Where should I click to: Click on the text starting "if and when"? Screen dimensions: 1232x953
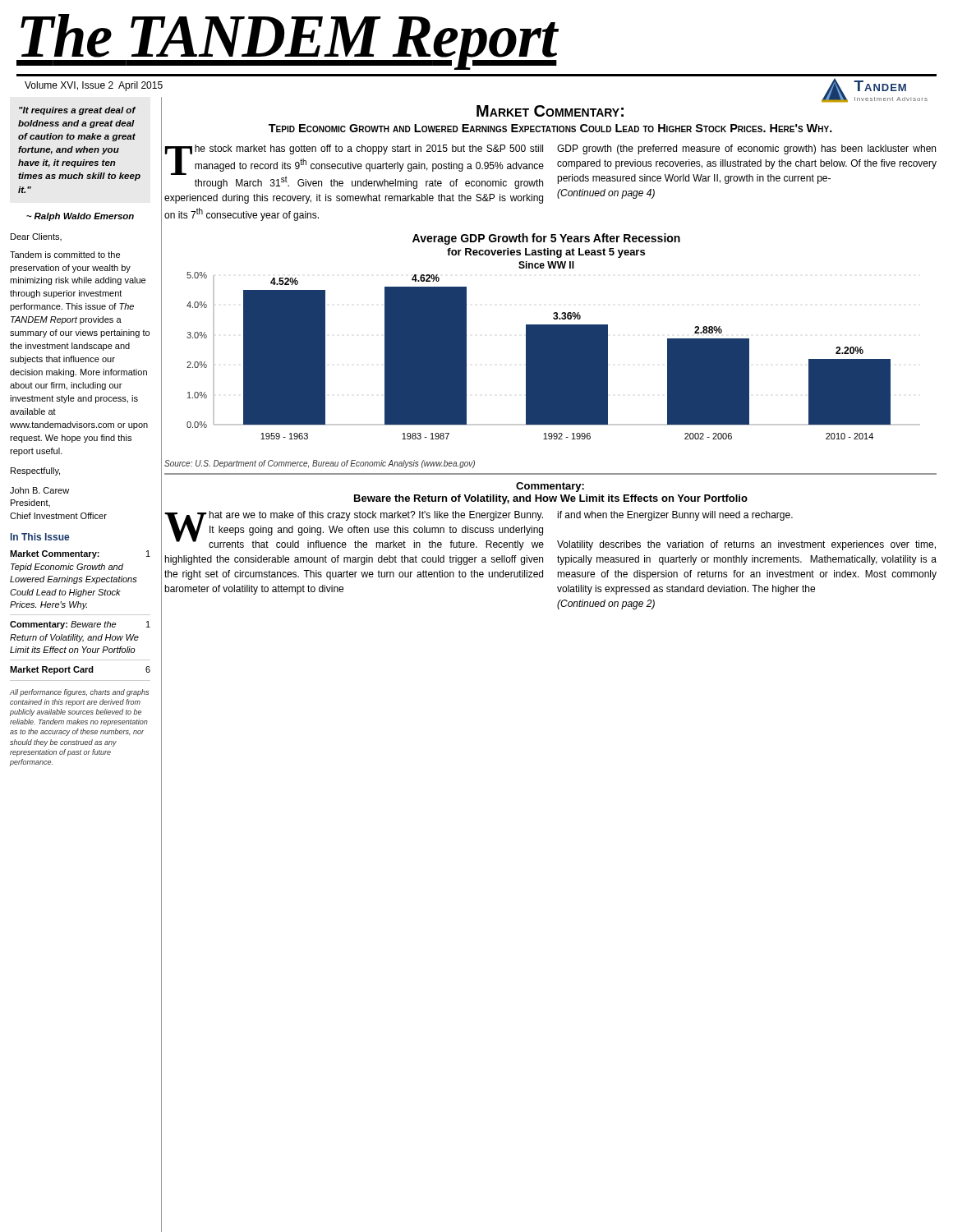click(x=747, y=559)
